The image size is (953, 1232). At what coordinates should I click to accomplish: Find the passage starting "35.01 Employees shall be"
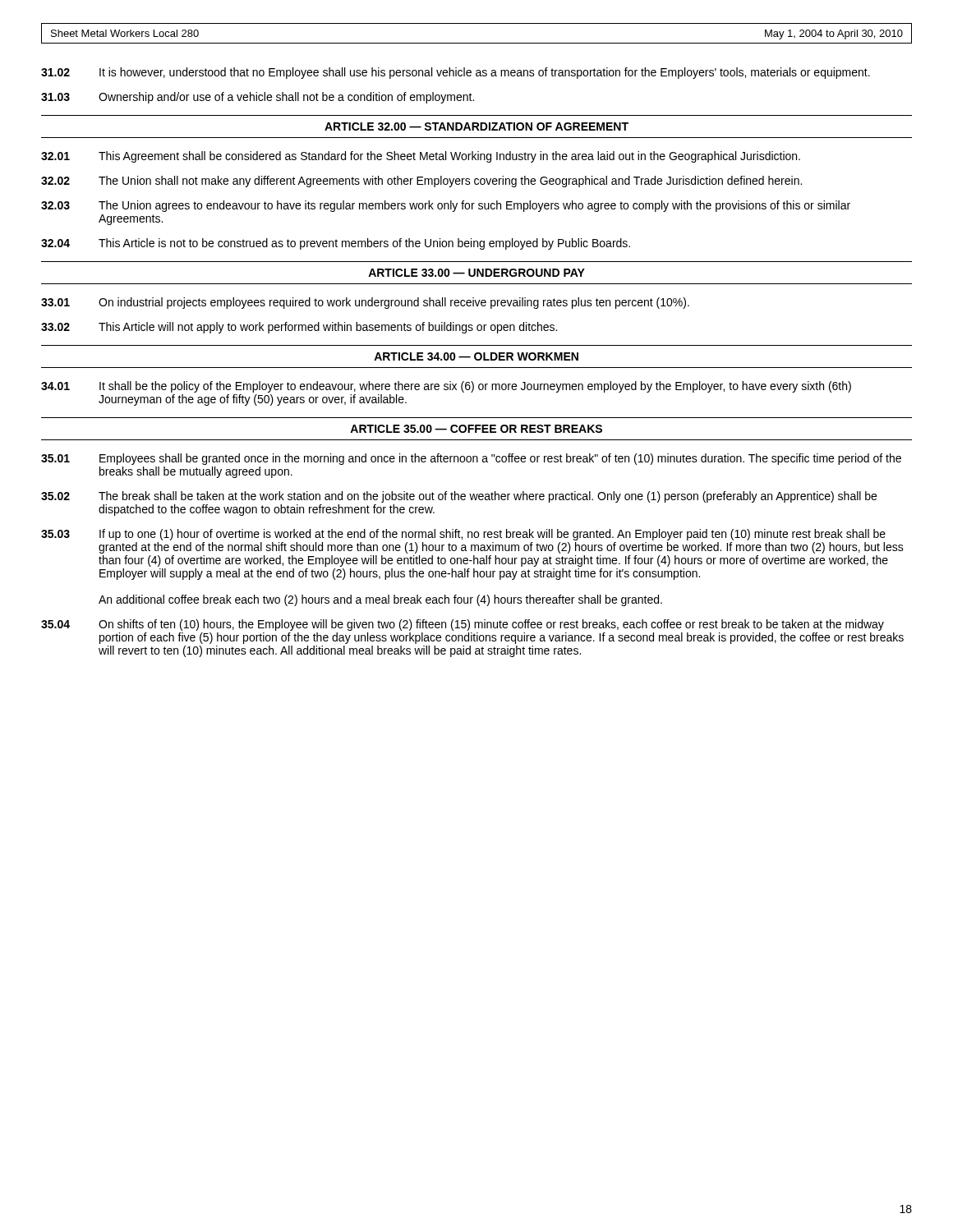point(476,465)
